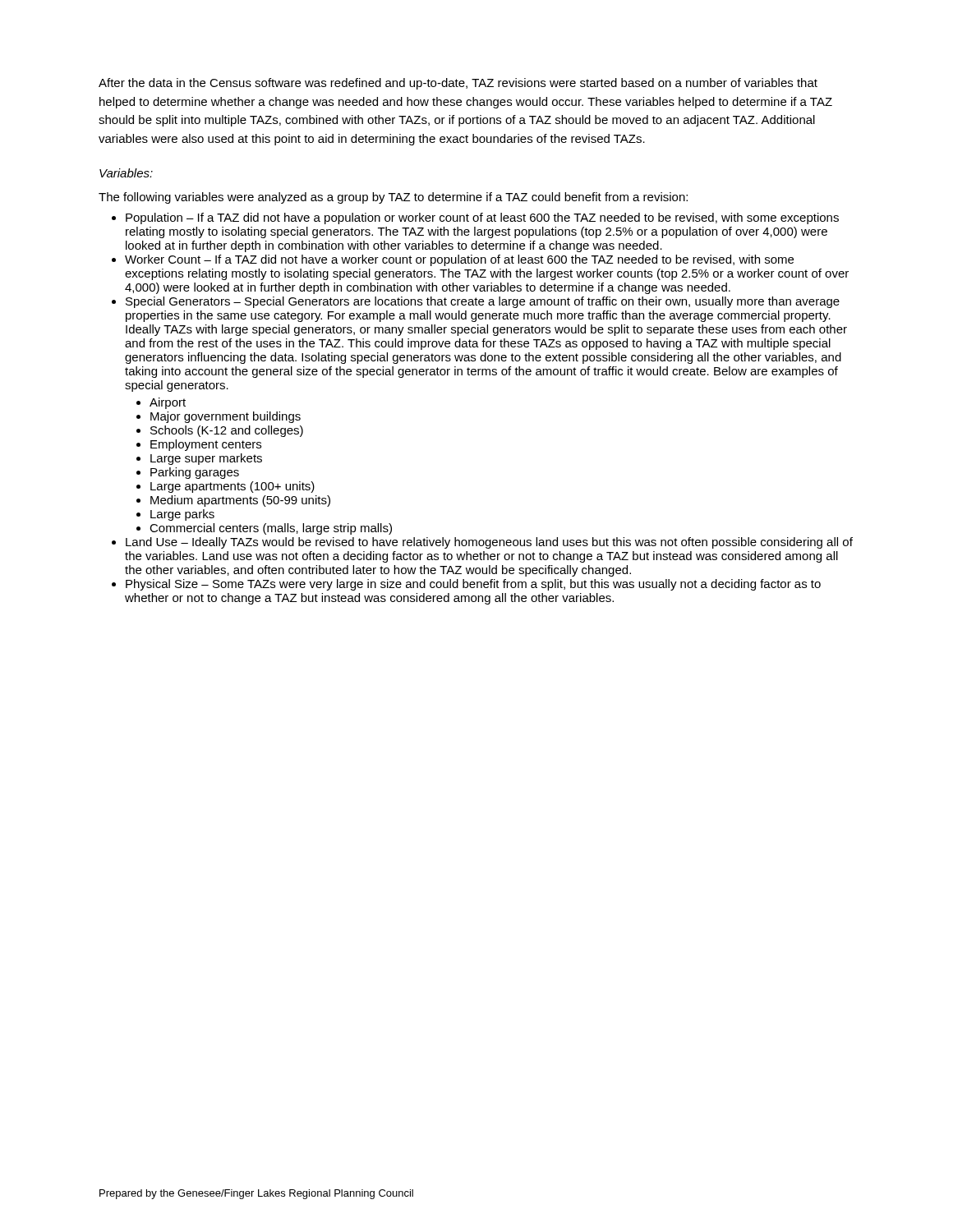
Task: Locate the list item with the text "Population – If"
Action: [x=490, y=231]
